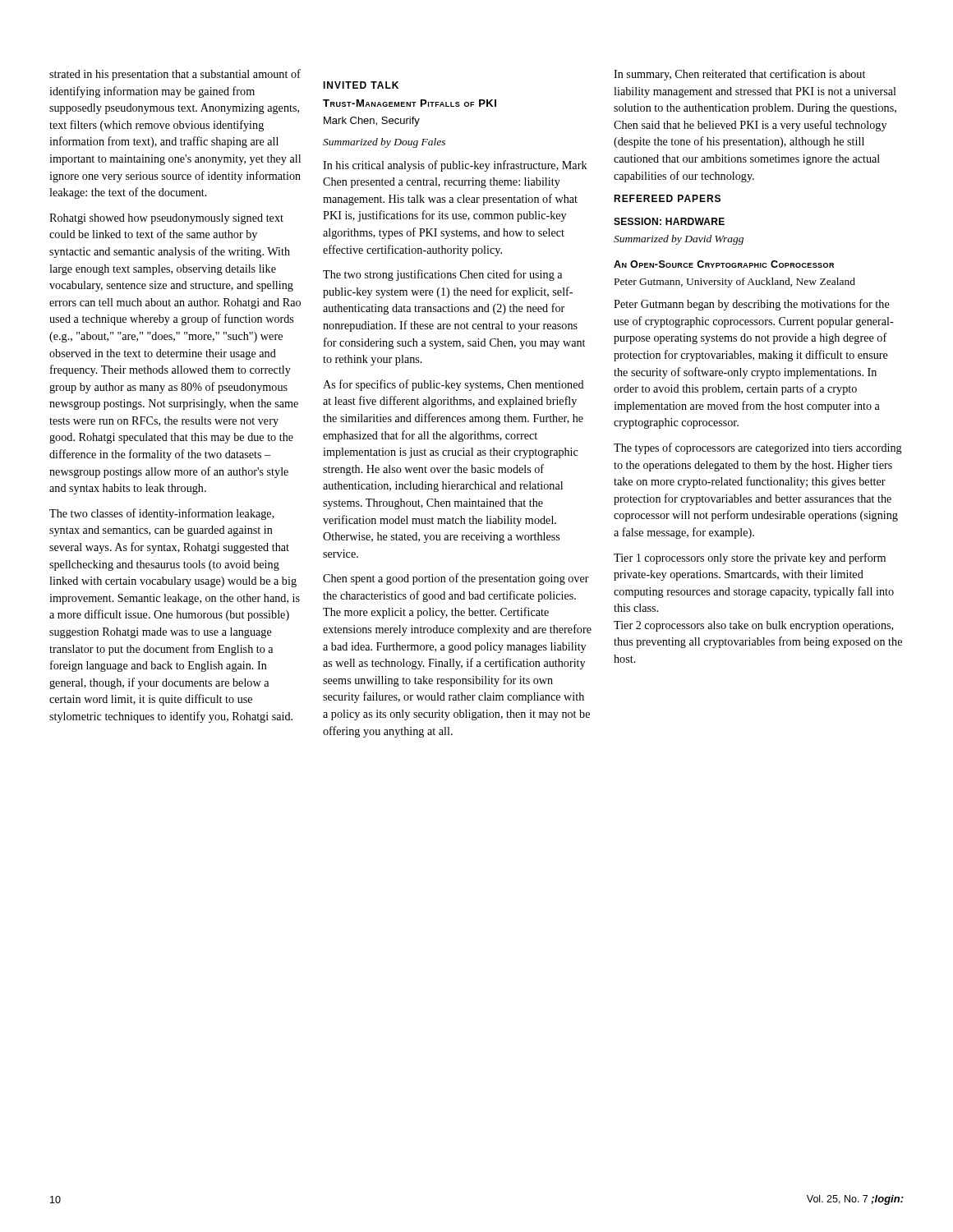Find "REFEREED PAPERS" on this page

tap(667, 198)
